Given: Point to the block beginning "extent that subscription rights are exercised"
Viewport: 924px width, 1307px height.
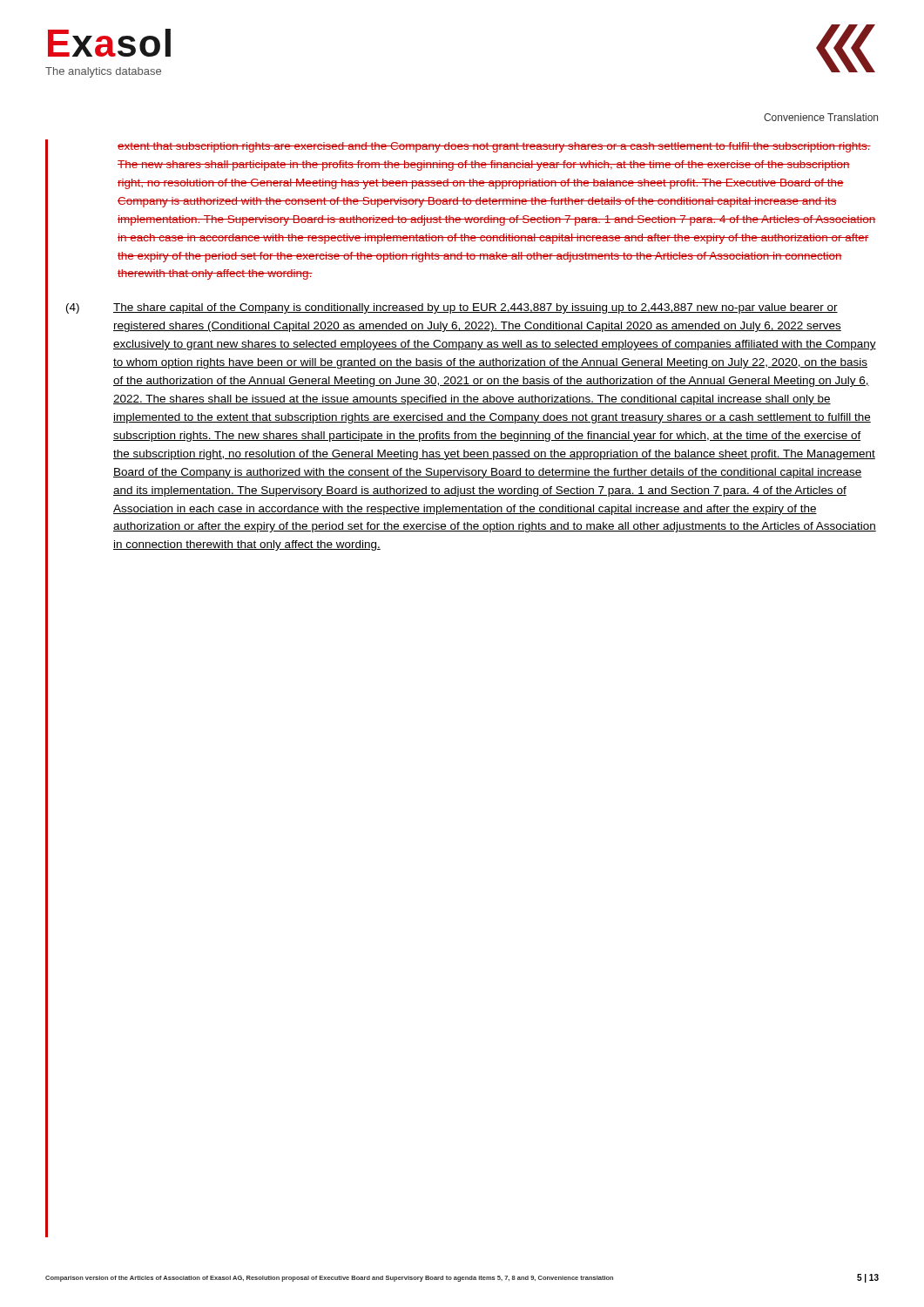Looking at the screenshot, I should click(x=497, y=210).
